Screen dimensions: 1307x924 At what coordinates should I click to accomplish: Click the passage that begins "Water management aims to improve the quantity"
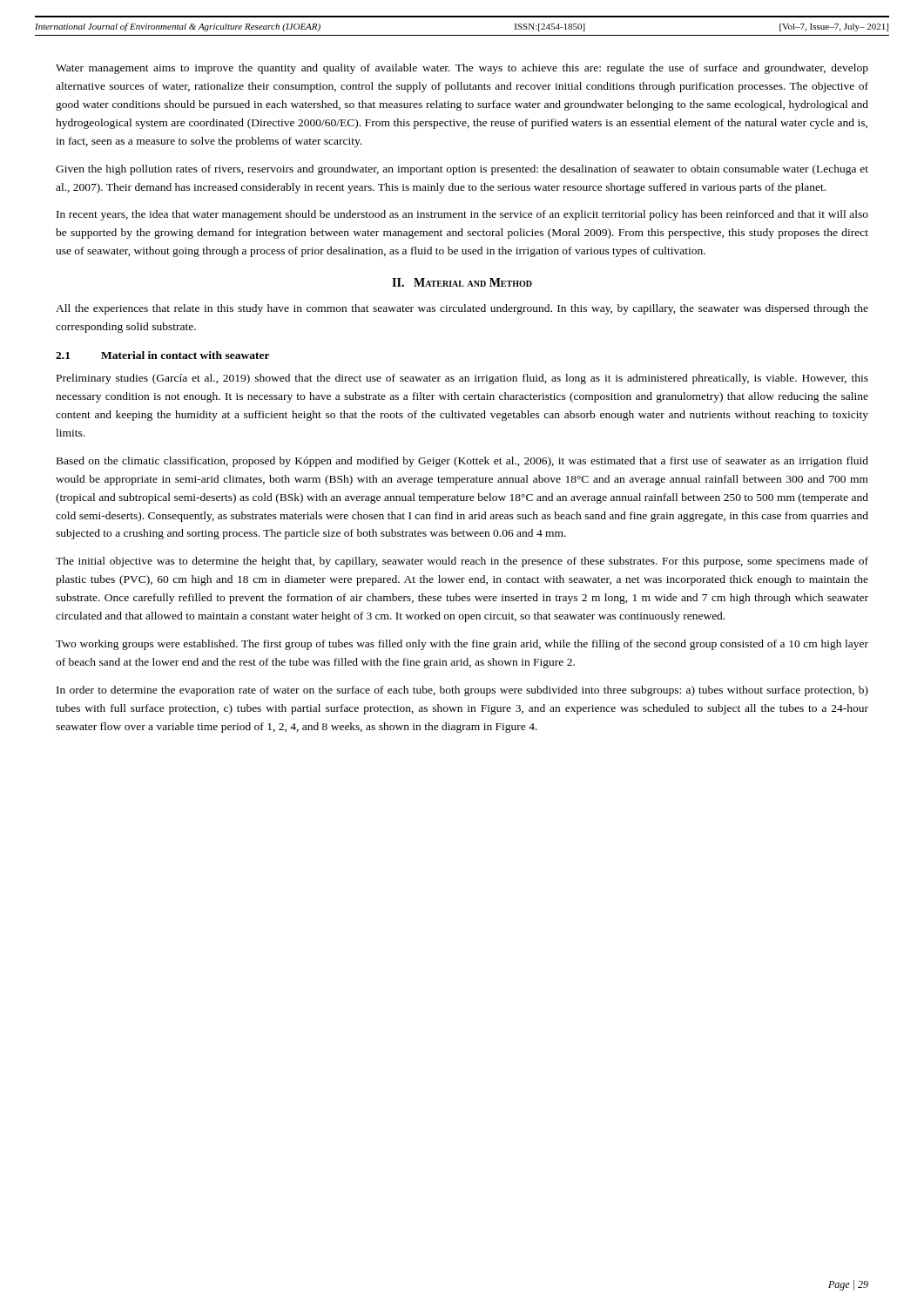pos(462,104)
